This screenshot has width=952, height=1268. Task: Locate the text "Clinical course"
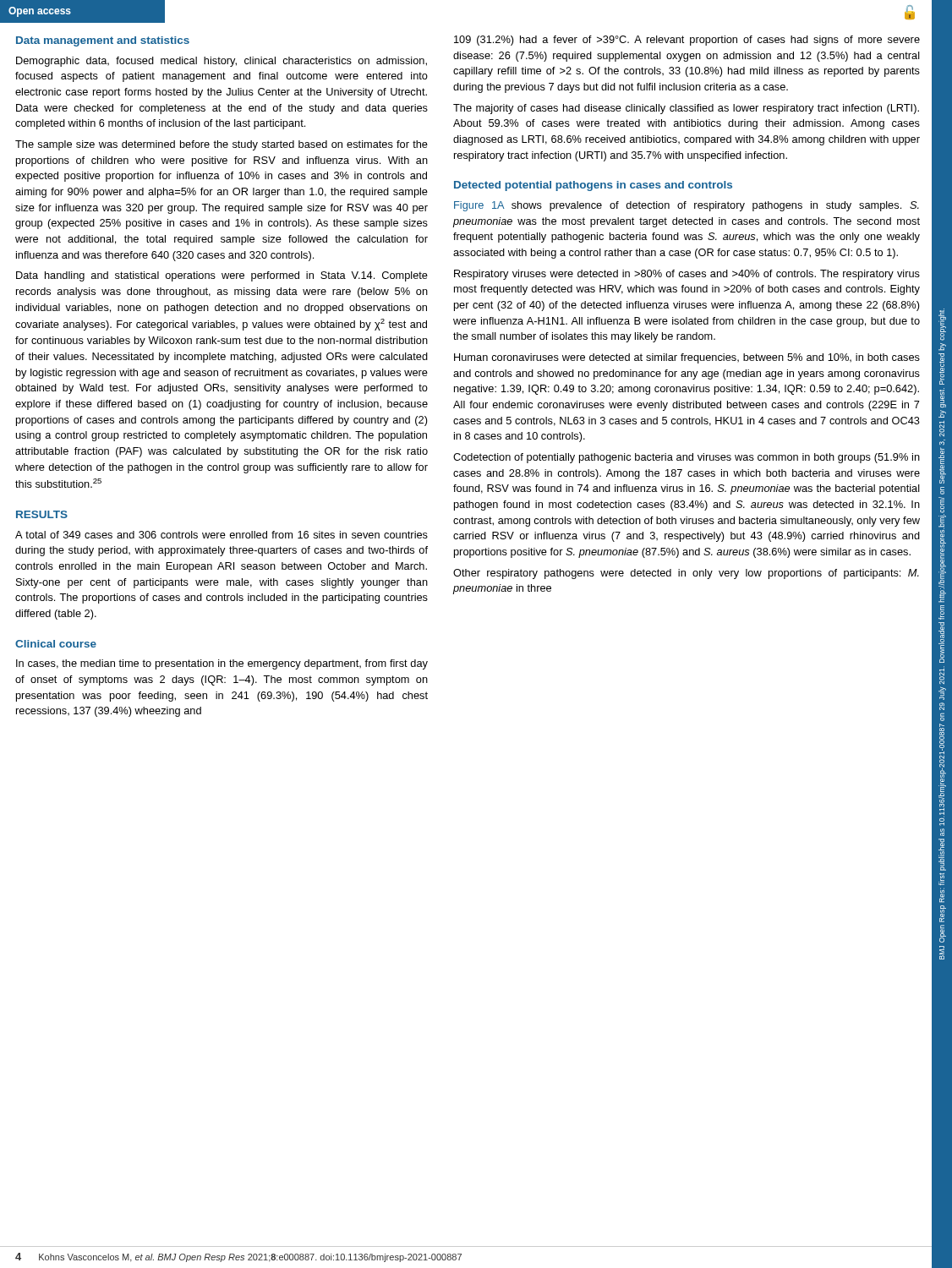pos(56,644)
